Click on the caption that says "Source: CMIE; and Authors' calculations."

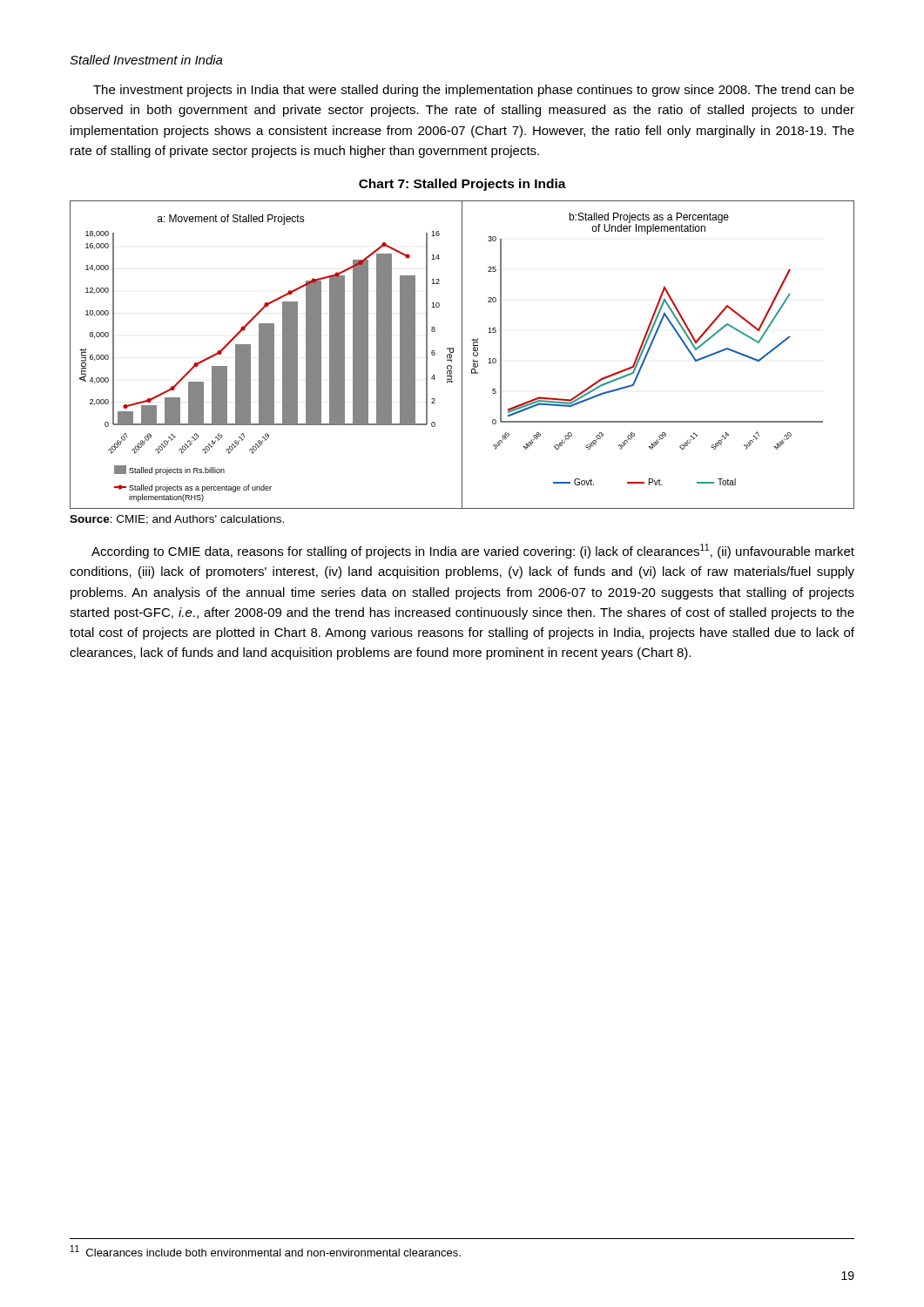(177, 519)
